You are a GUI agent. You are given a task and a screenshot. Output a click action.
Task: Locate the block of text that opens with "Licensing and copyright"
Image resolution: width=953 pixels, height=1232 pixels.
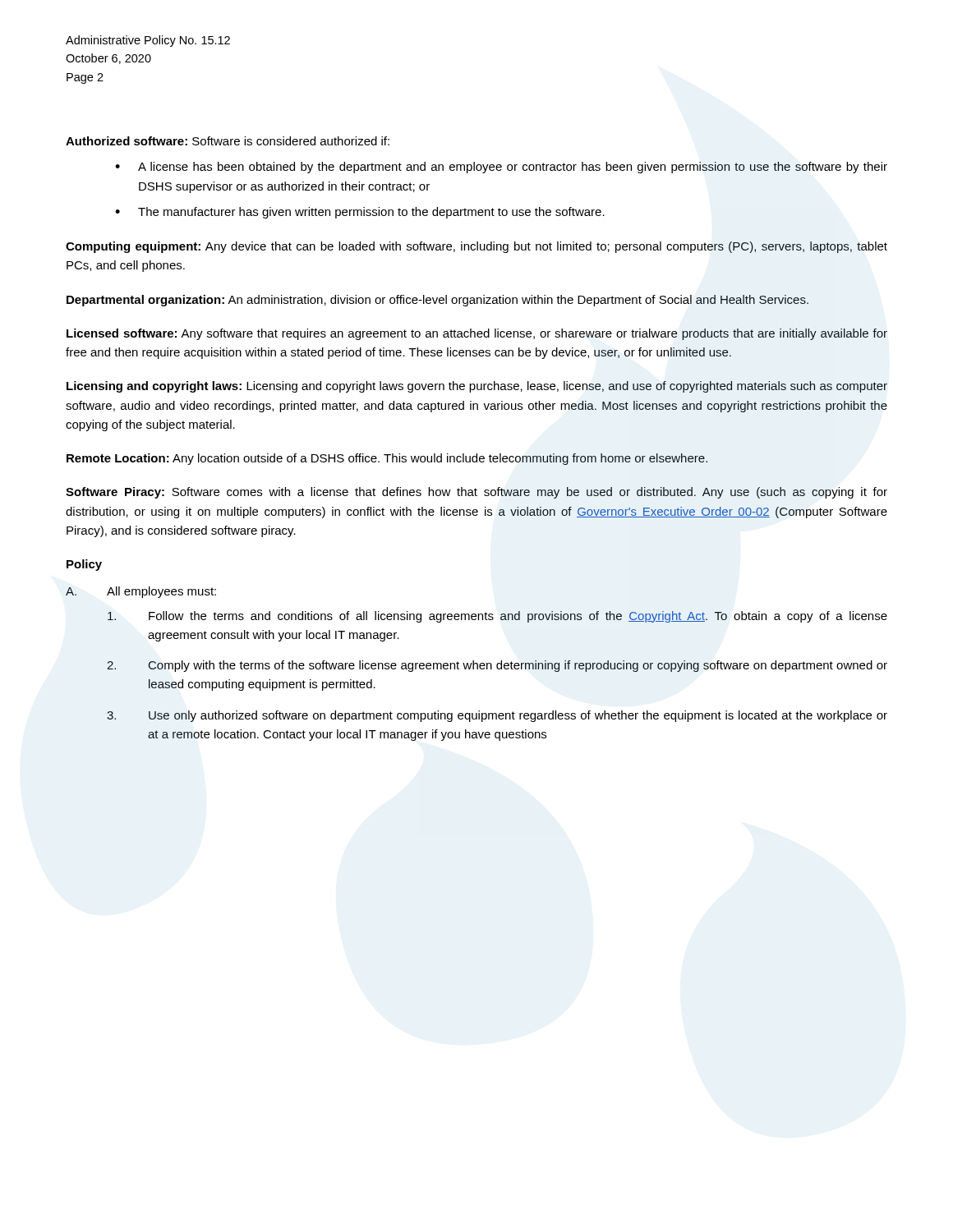point(476,405)
